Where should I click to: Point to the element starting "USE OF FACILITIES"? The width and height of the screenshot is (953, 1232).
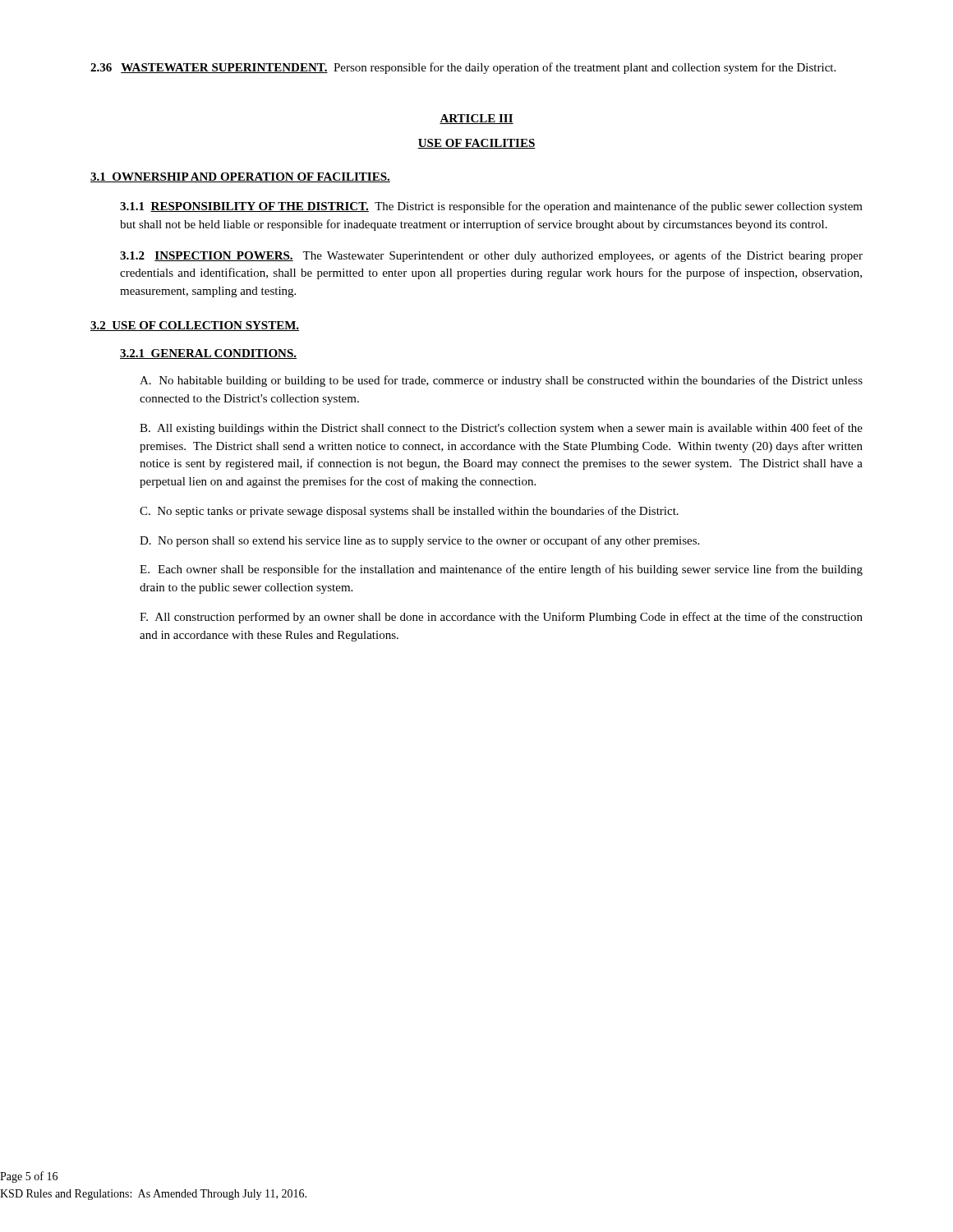[x=476, y=143]
